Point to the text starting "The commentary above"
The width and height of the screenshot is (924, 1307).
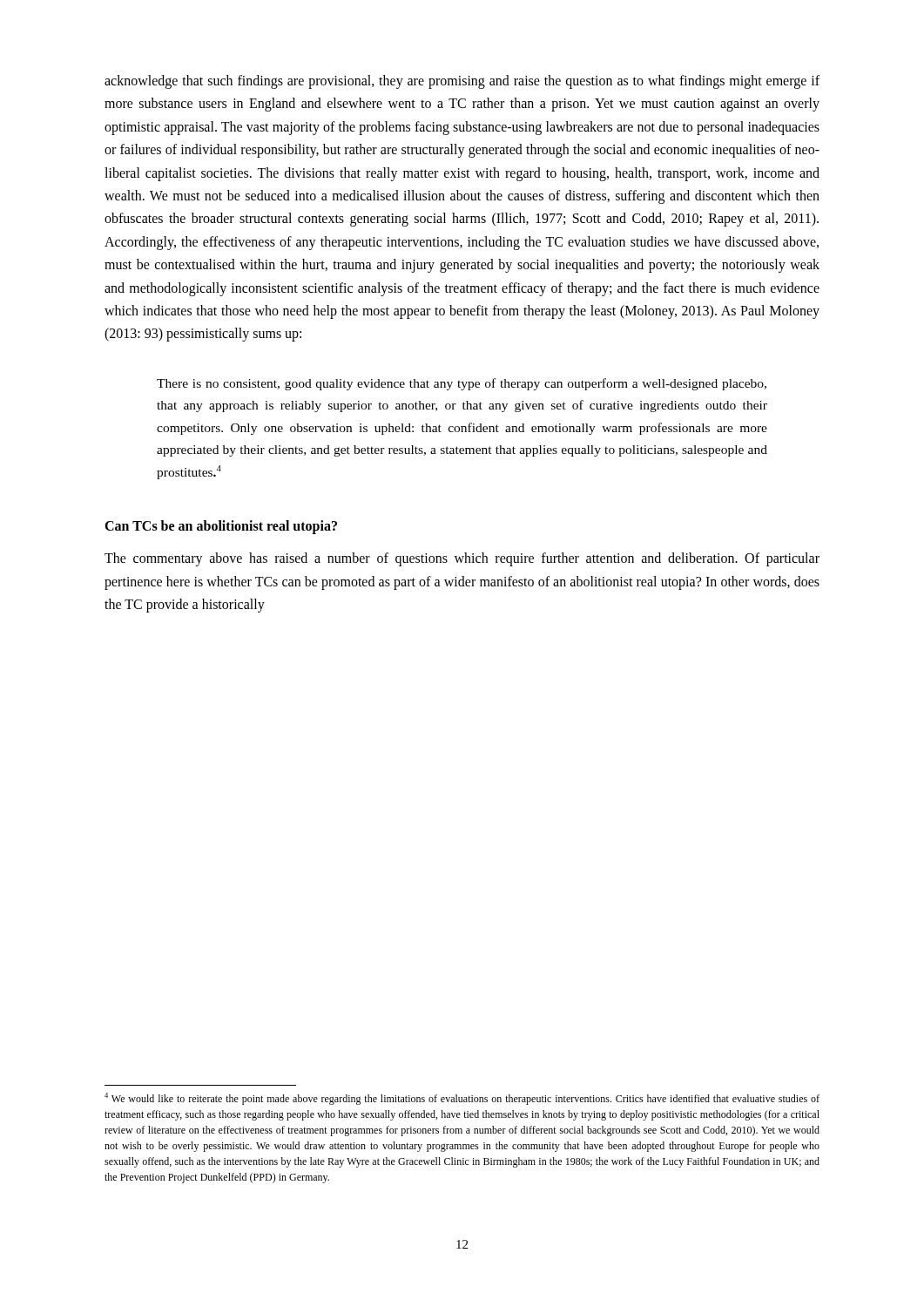click(462, 581)
